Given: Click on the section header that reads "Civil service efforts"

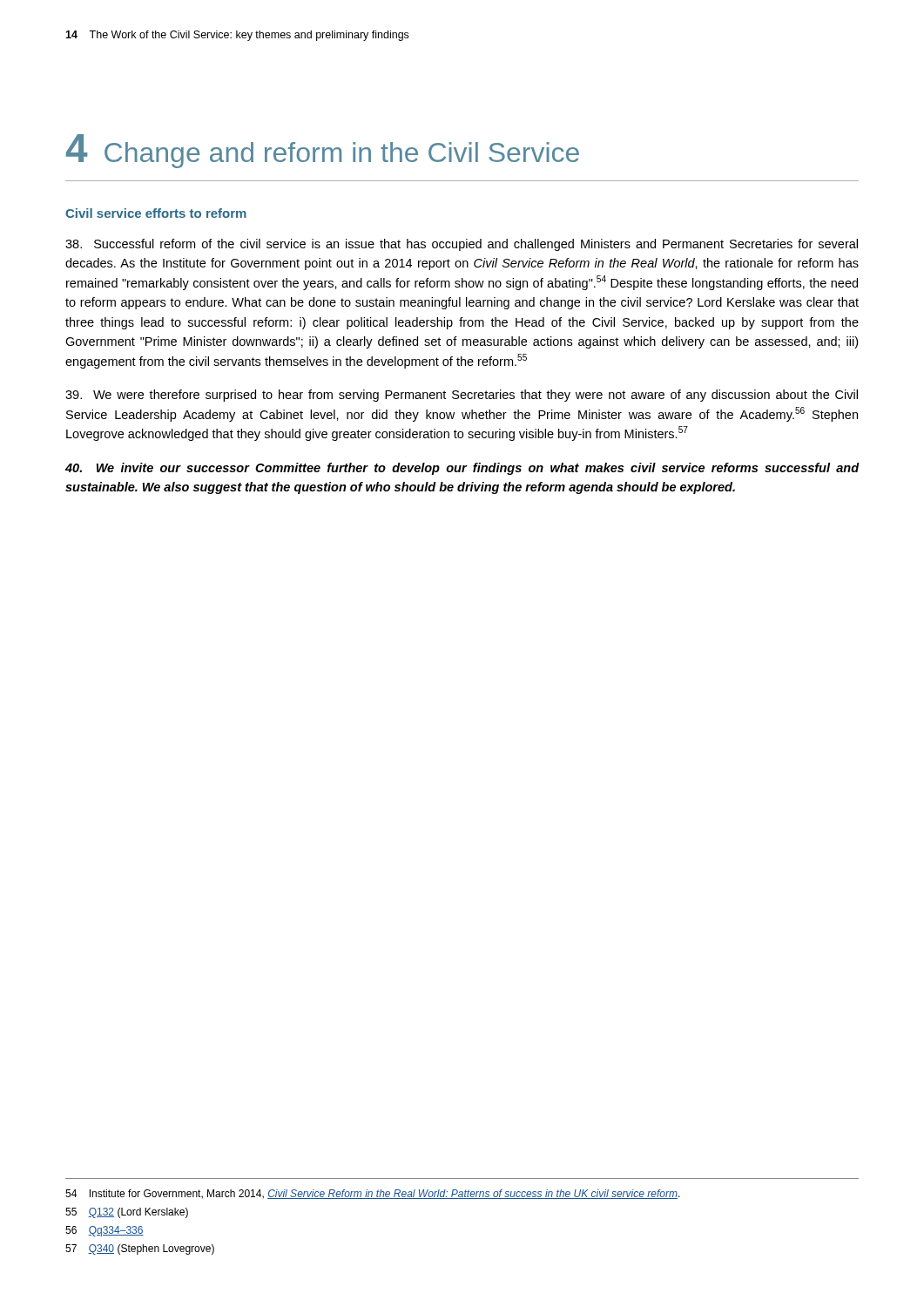Looking at the screenshot, I should coord(156,213).
